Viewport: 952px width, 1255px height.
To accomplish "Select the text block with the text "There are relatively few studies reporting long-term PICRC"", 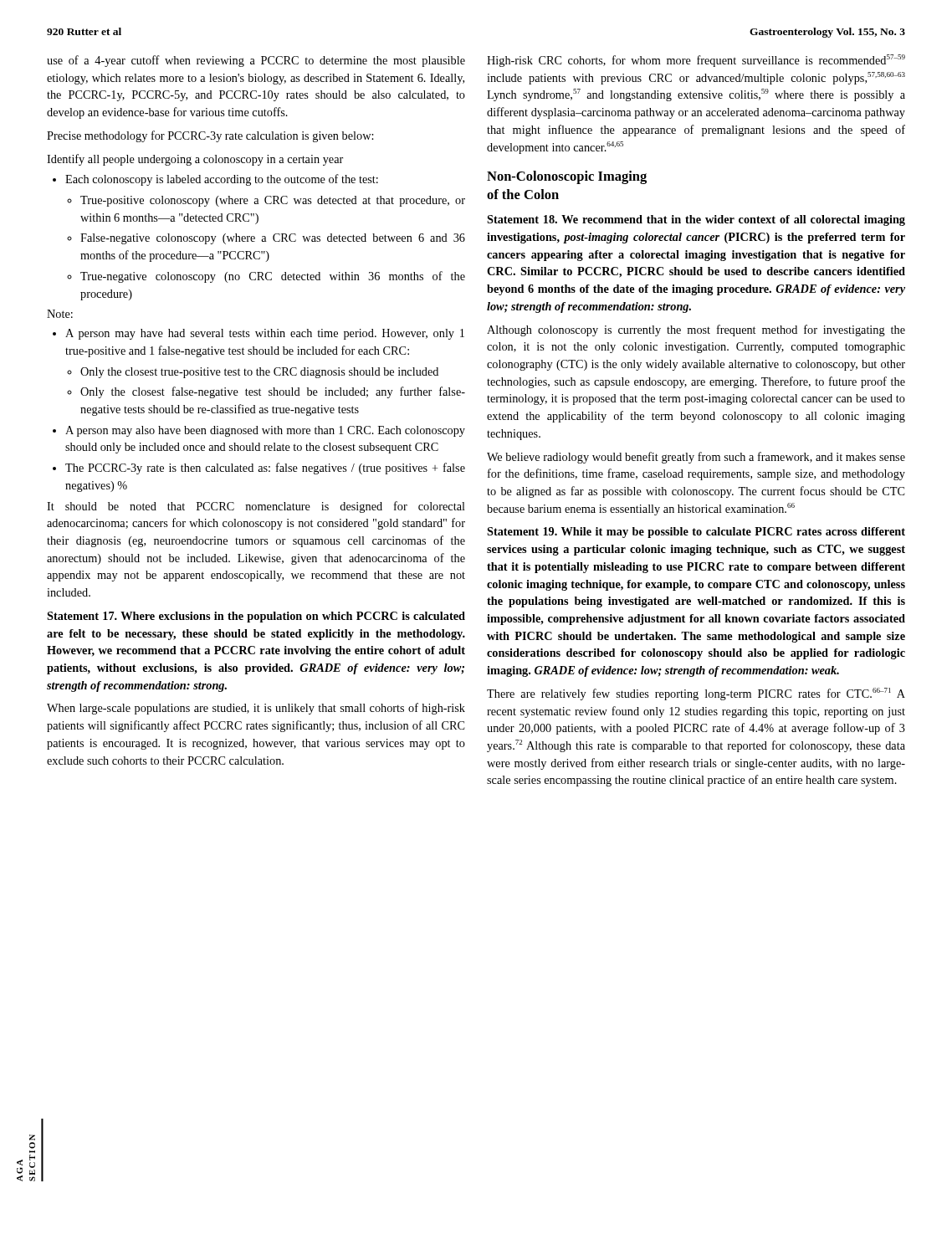I will 696,736.
